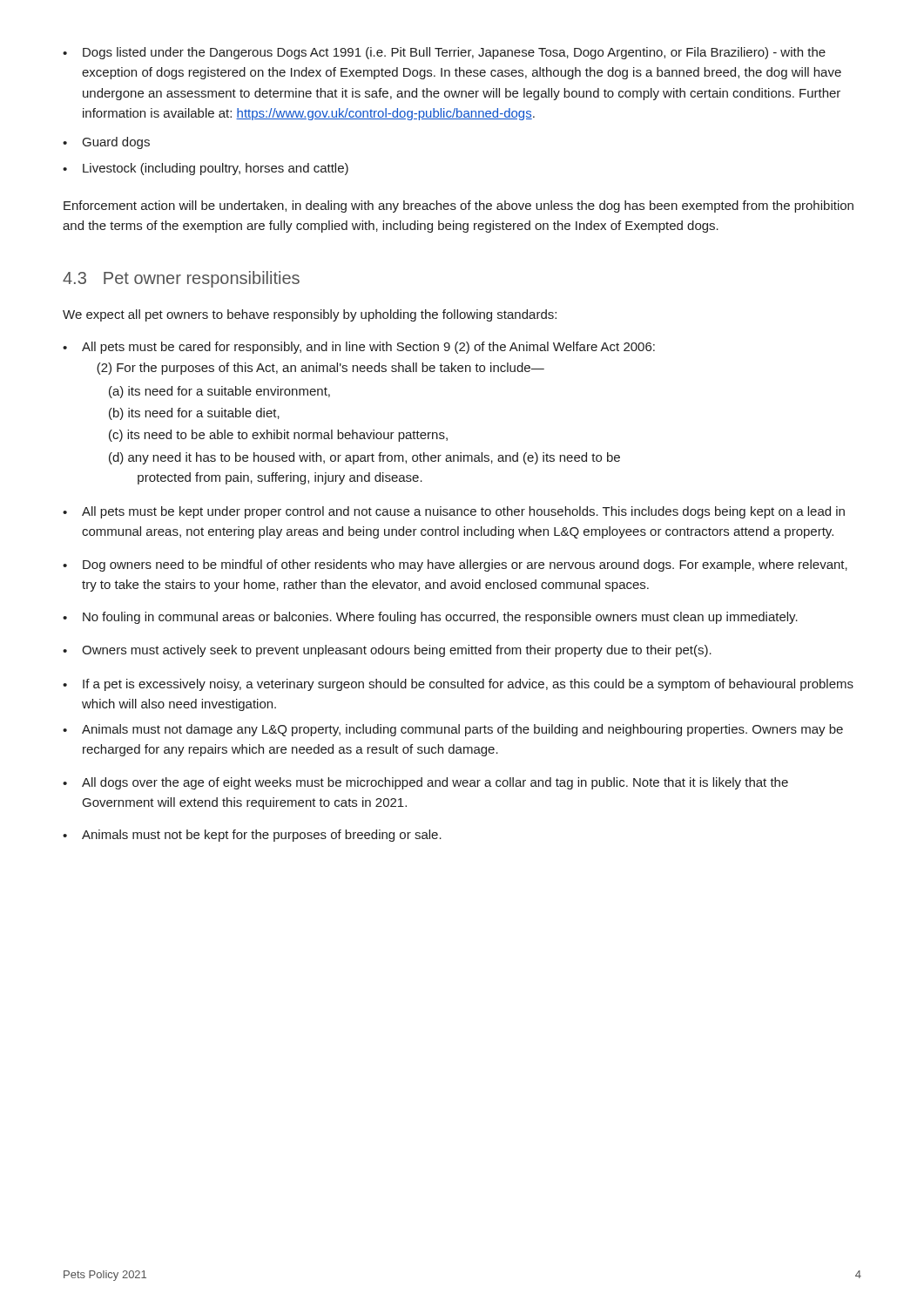Find the text starting "• Animals must not be kept"
The image size is (924, 1307).
252,836
